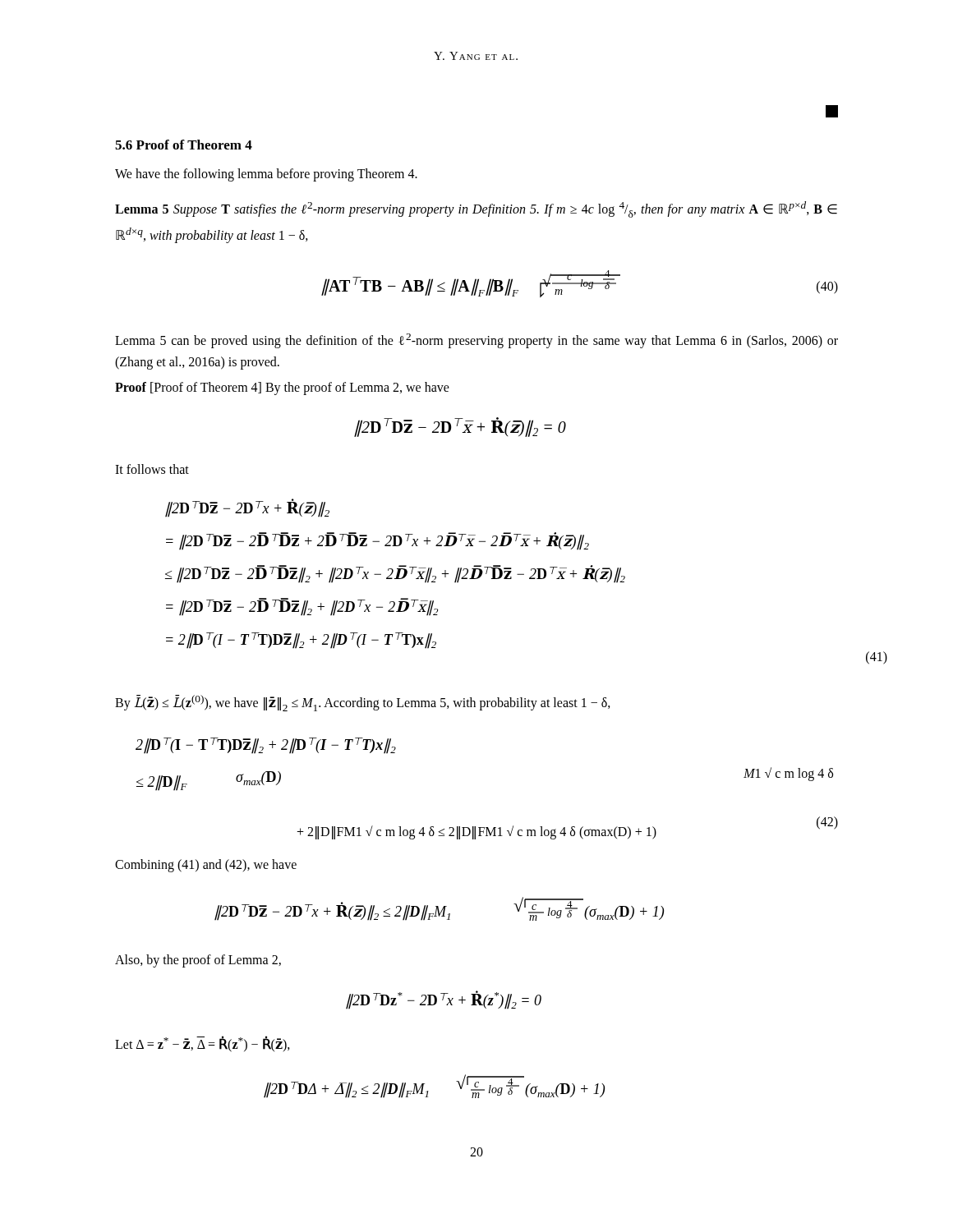953x1232 pixels.
Task: Locate the text block that says "Lemma 5 Suppose T"
Action: [x=476, y=221]
